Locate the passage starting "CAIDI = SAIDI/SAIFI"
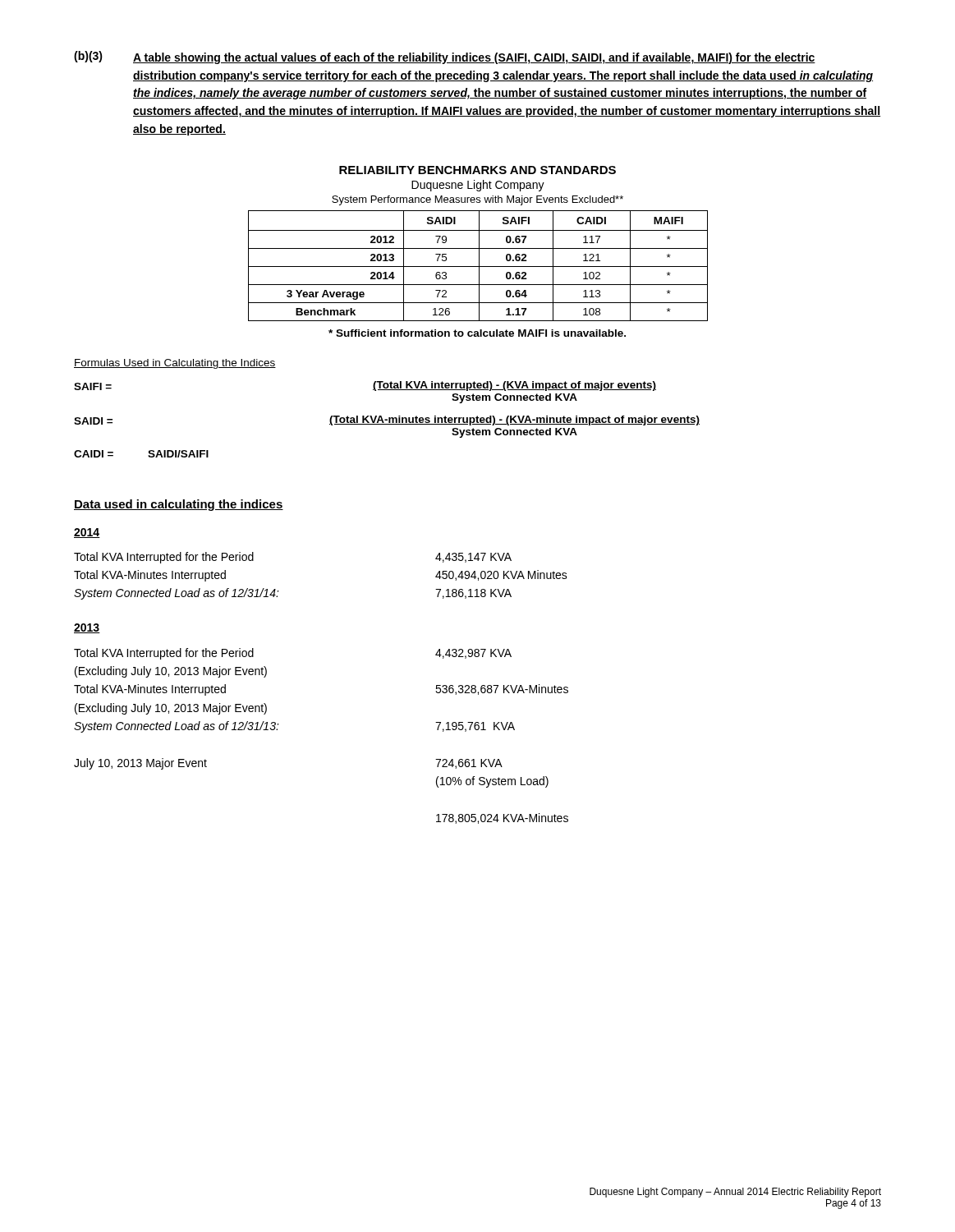The height and width of the screenshot is (1232, 955). click(x=141, y=454)
